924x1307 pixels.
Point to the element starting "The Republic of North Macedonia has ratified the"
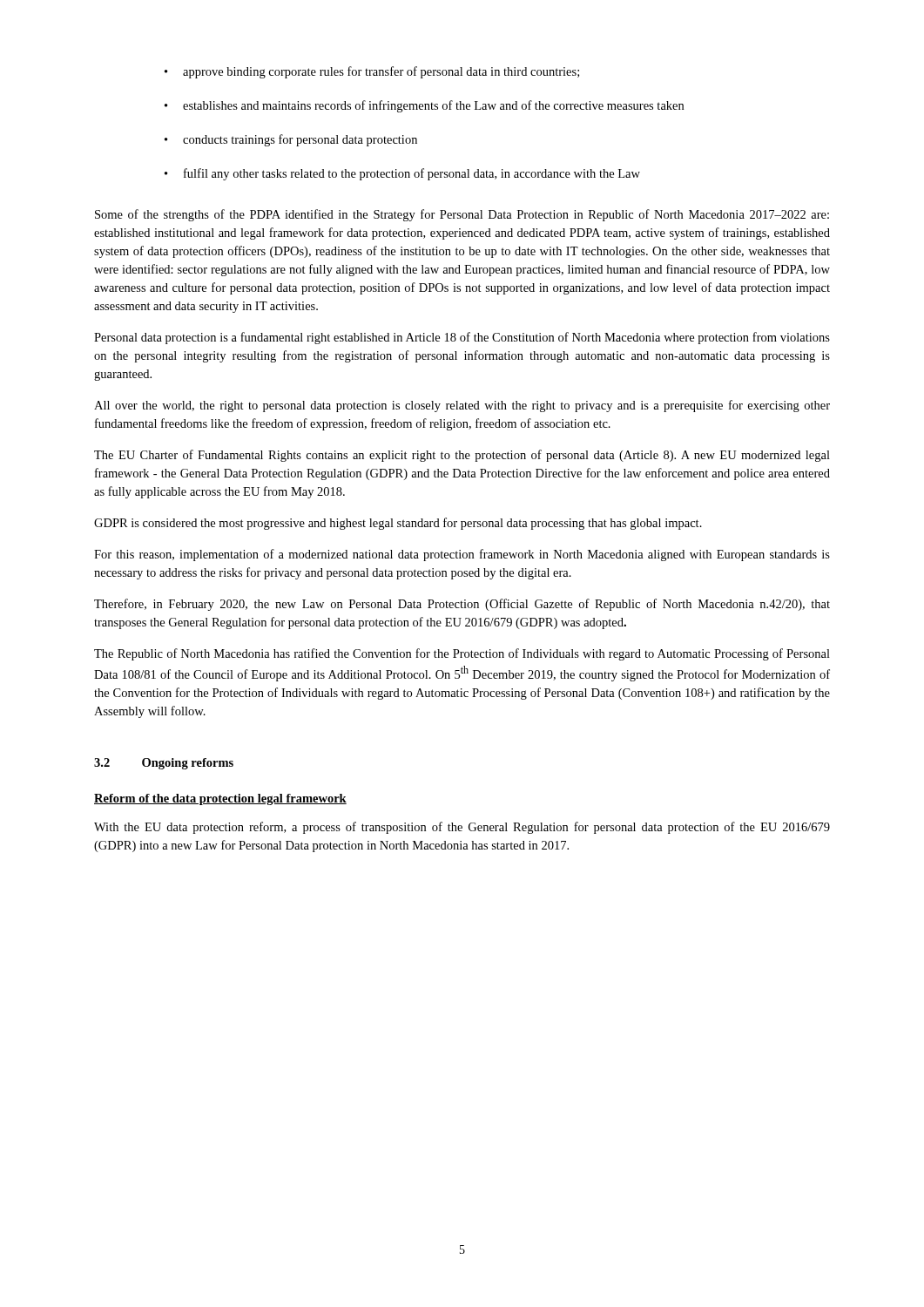click(462, 683)
